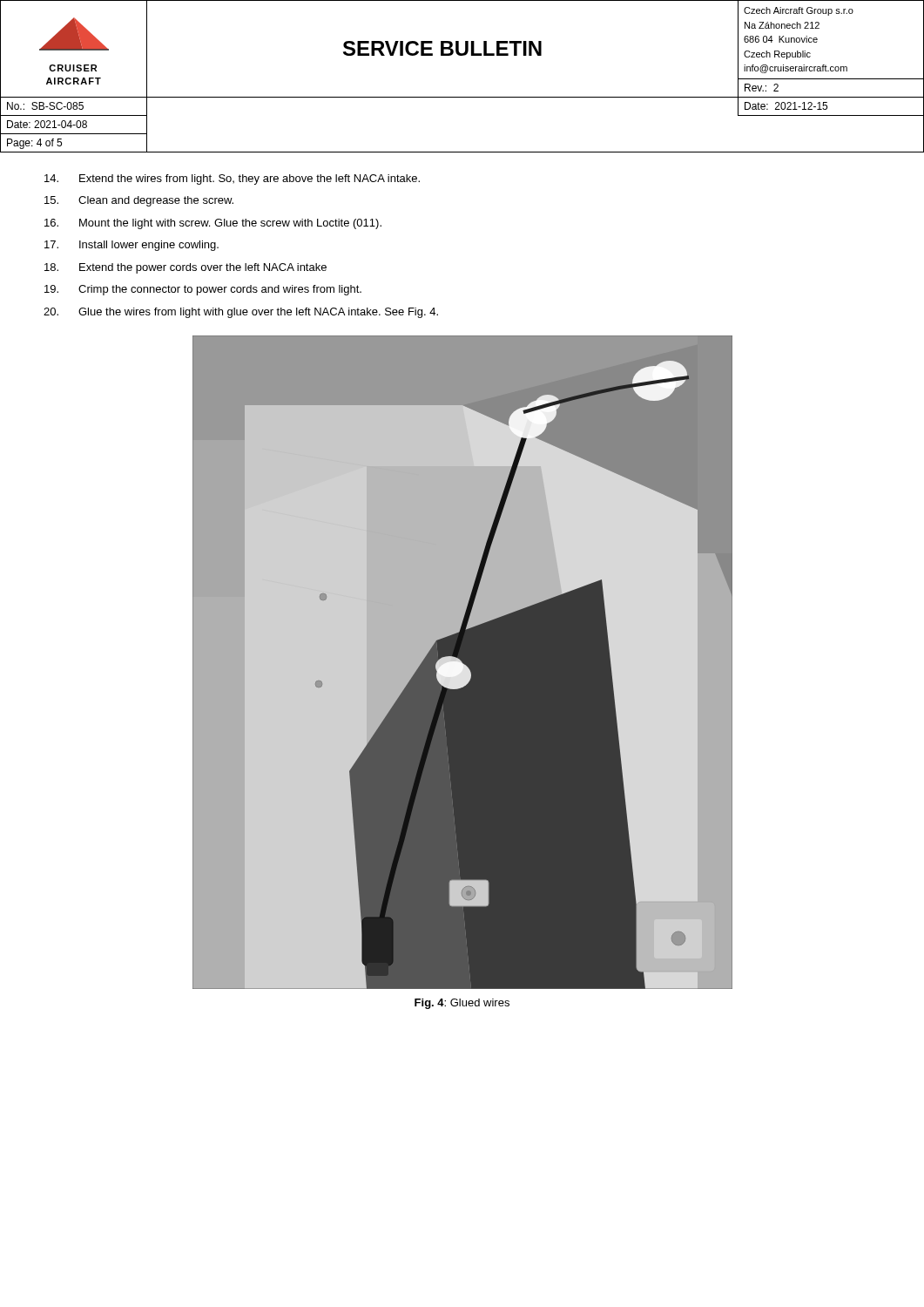This screenshot has height=1307, width=924.
Task: Point to the element starting "17. Install lower engine cowling."
Action: pyautogui.click(x=131, y=245)
